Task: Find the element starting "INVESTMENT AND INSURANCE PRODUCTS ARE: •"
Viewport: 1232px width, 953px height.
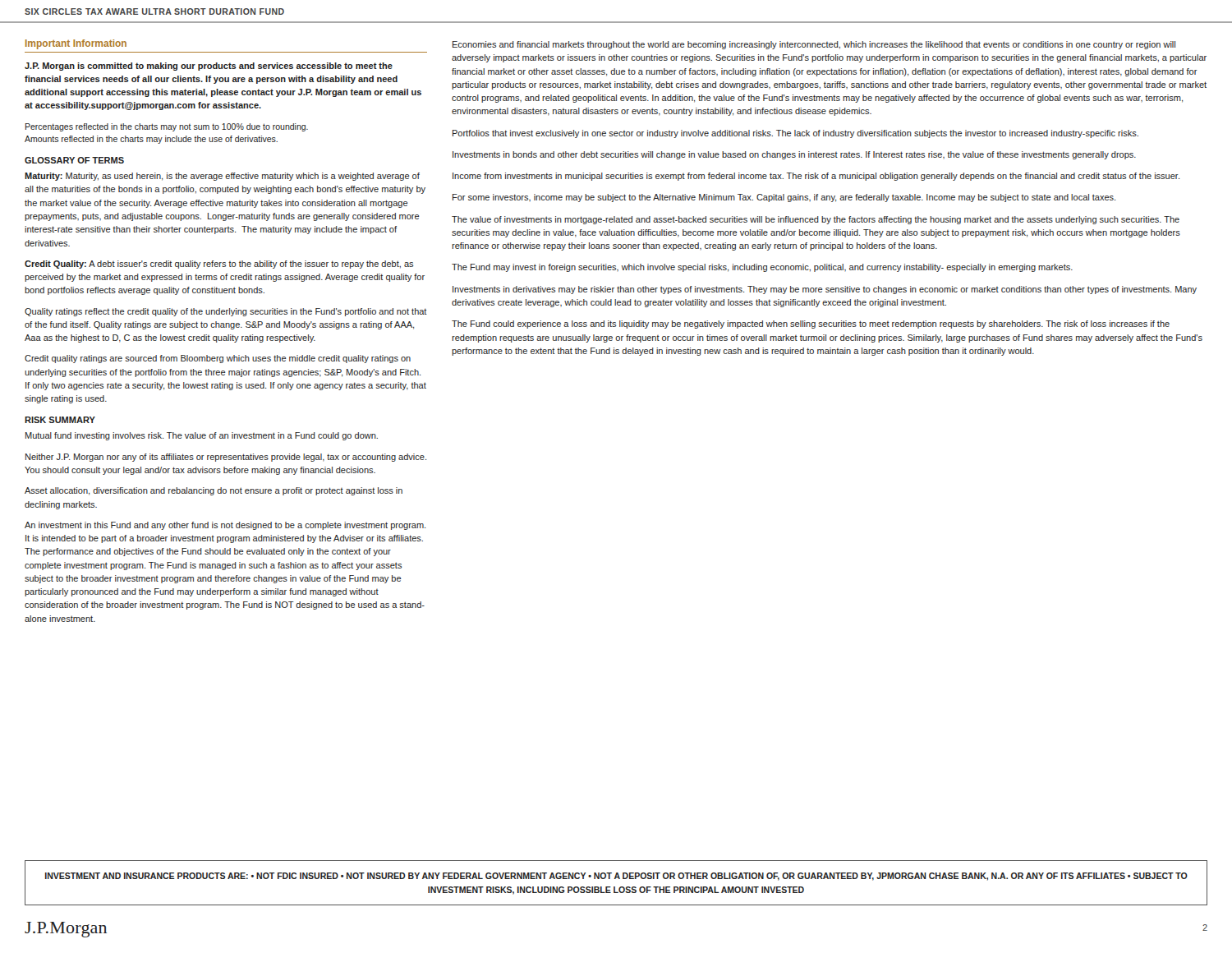Action: coord(616,883)
